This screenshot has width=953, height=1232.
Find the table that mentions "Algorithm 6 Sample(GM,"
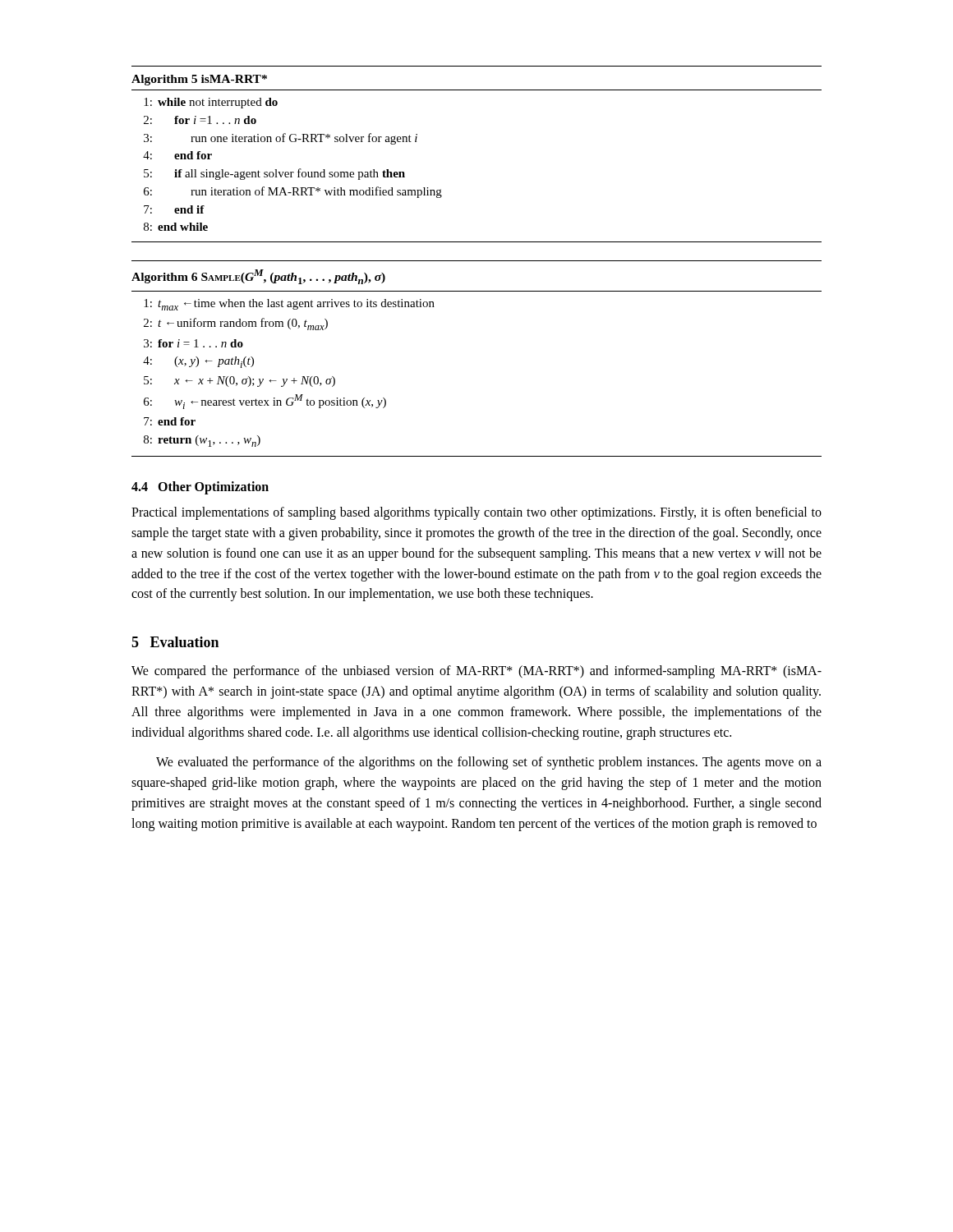476,359
